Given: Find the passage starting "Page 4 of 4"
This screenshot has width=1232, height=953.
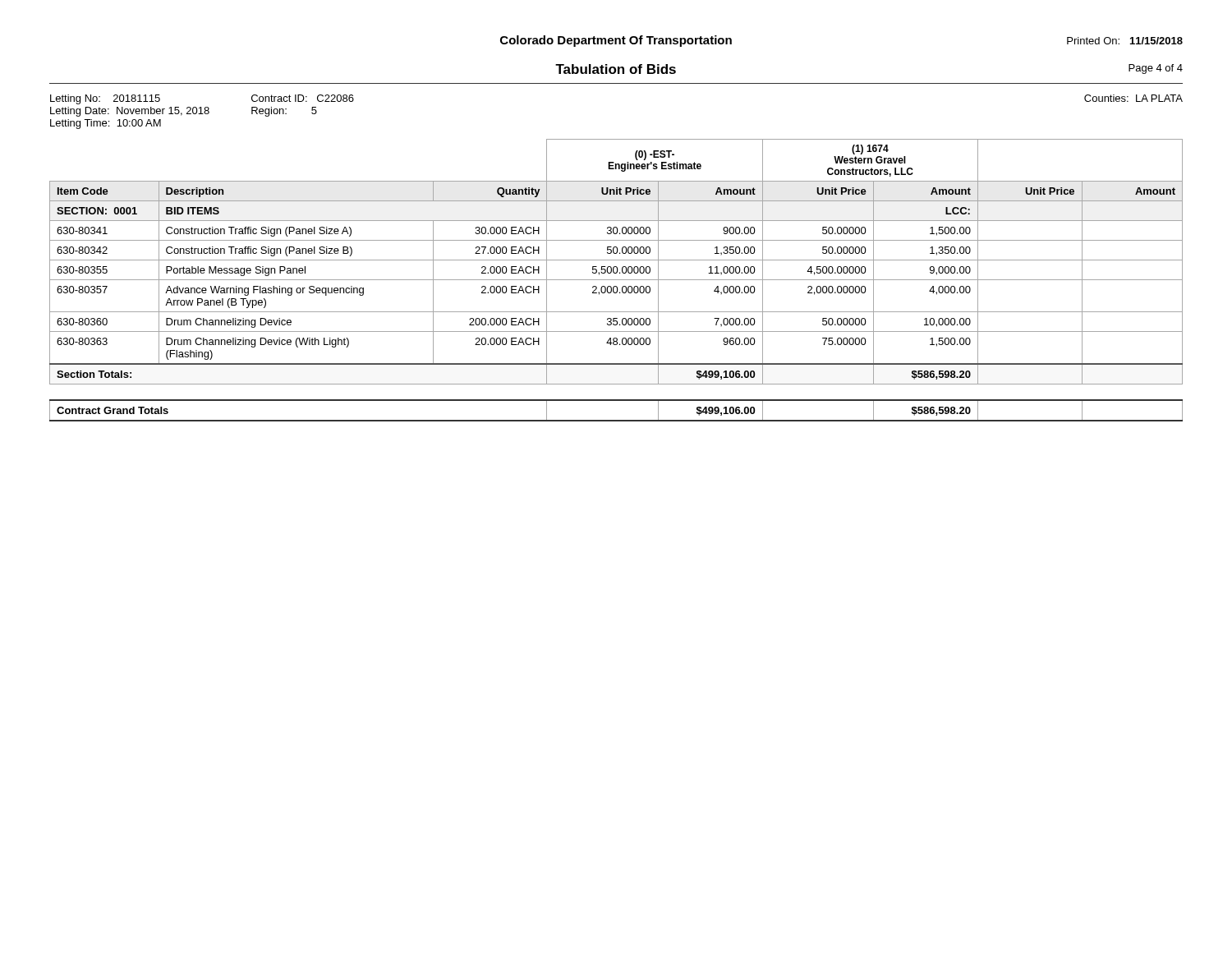Looking at the screenshot, I should (1155, 68).
